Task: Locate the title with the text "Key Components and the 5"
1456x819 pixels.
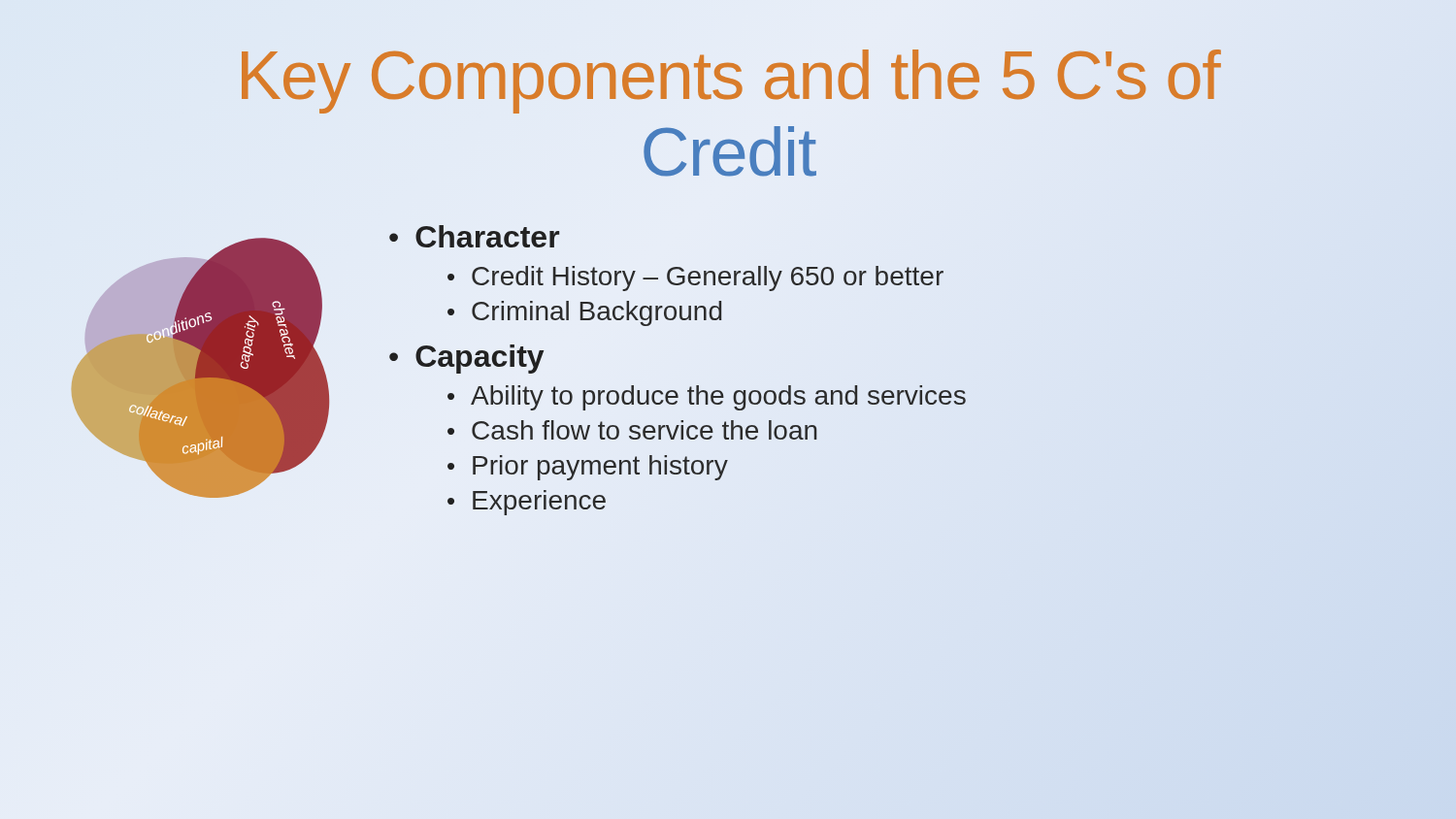Action: [x=728, y=113]
